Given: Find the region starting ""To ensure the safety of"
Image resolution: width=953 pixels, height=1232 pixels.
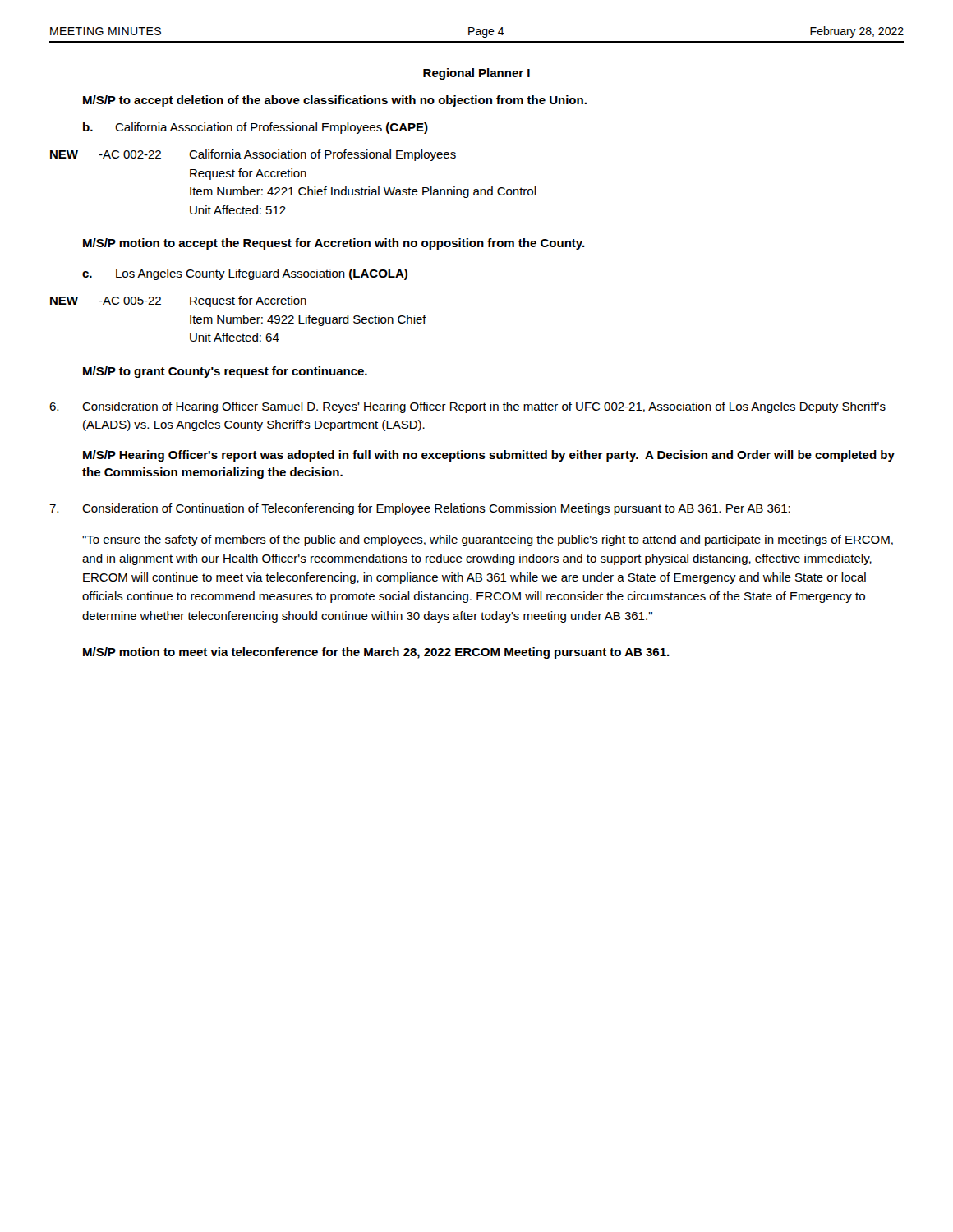Looking at the screenshot, I should [x=488, y=577].
